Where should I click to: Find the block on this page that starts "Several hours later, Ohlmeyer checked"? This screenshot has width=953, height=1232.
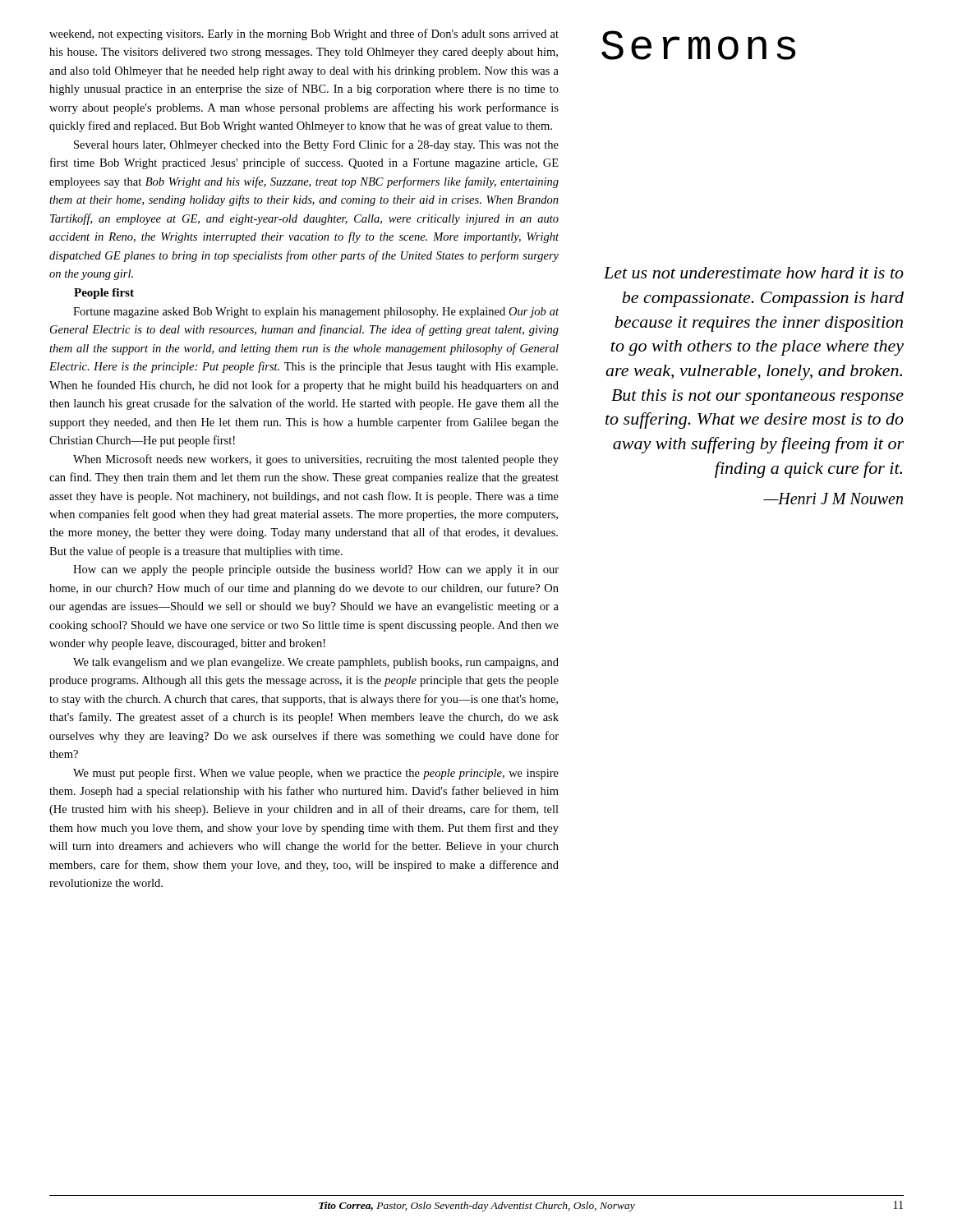click(304, 209)
